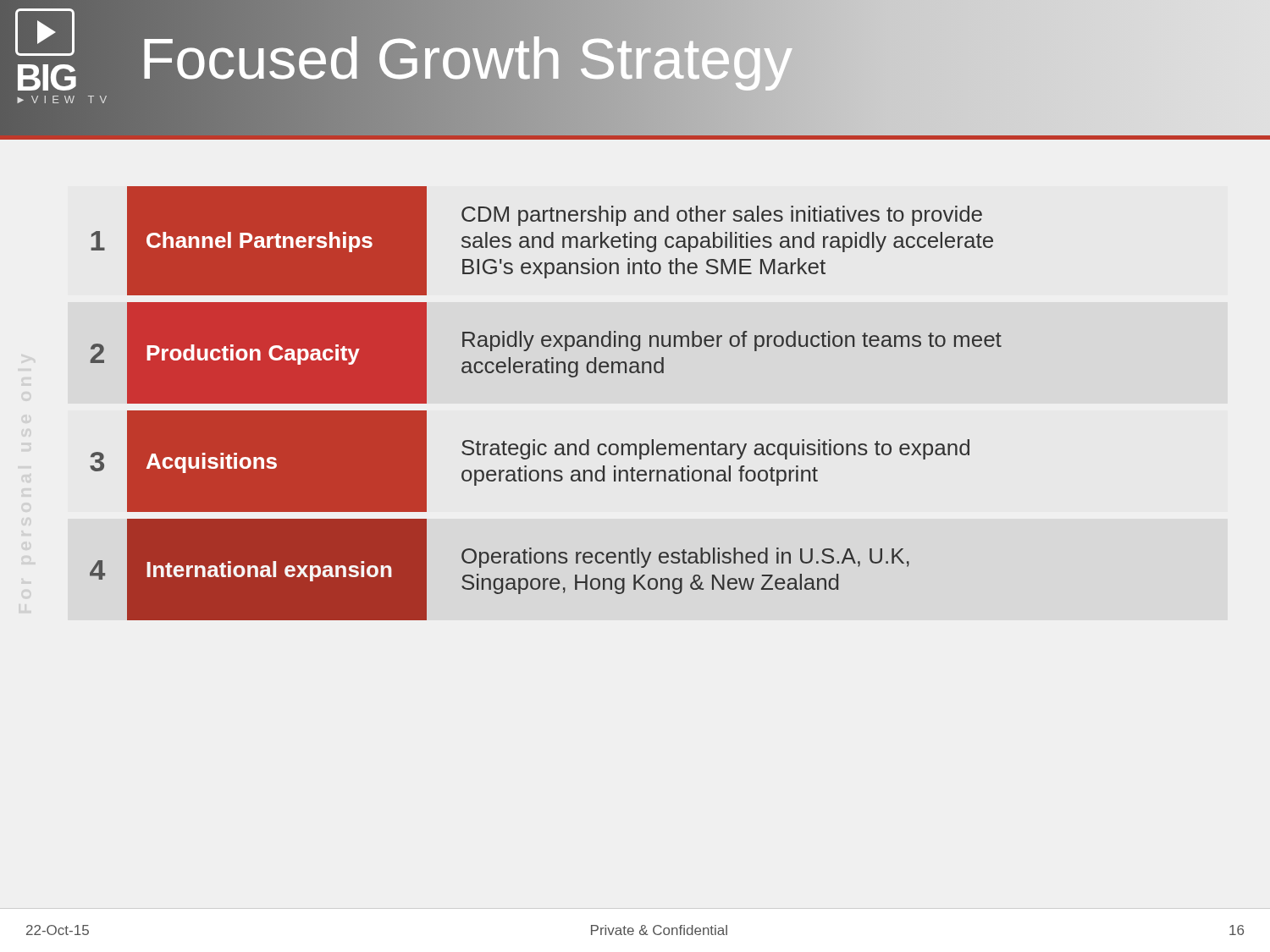Where is the passage that starts "4 International expansion Operations recently established"?
This screenshot has height=952, width=1270.
(648, 570)
